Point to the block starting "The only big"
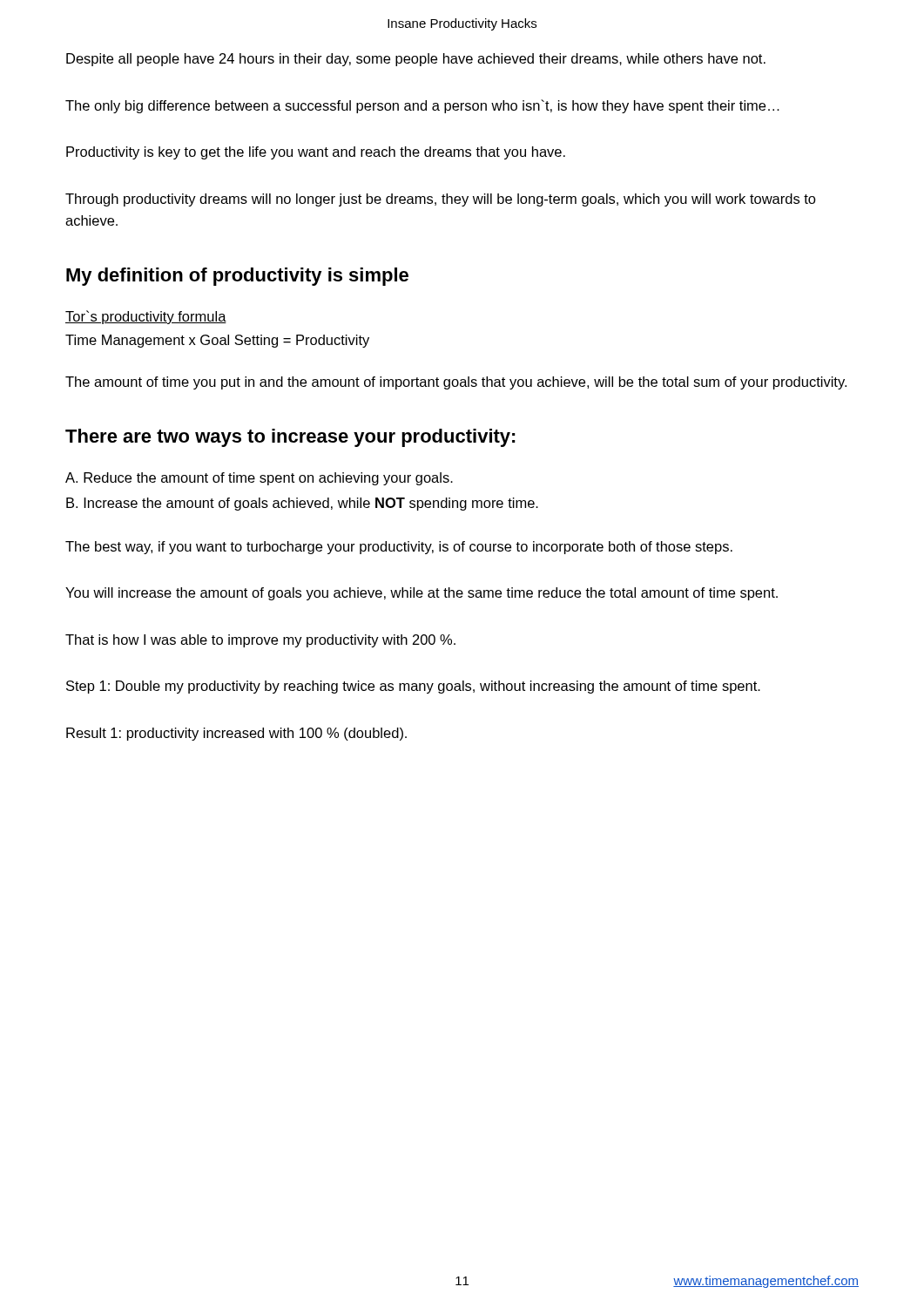The image size is (924, 1307). click(x=423, y=105)
